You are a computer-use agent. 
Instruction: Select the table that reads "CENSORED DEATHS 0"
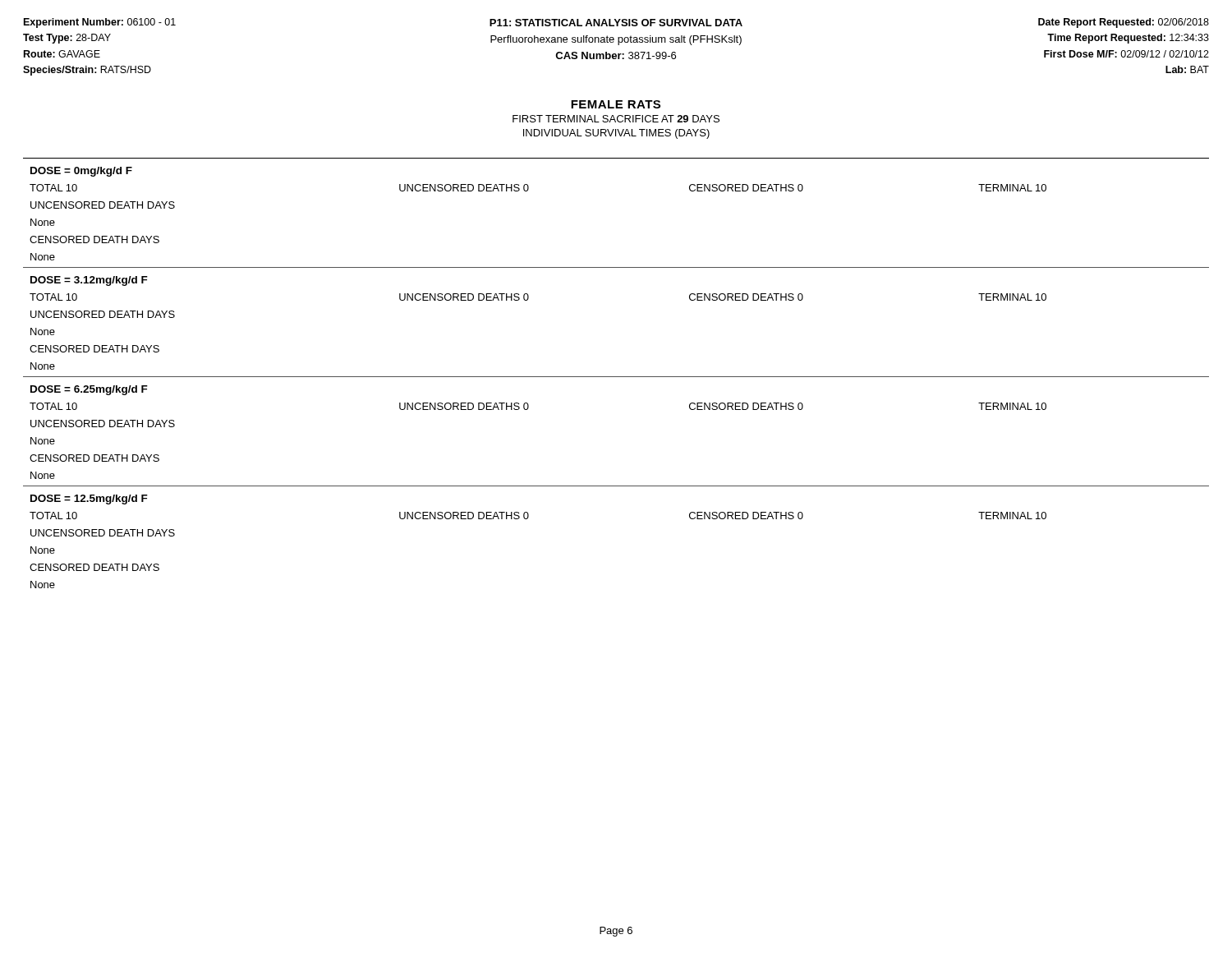616,375
